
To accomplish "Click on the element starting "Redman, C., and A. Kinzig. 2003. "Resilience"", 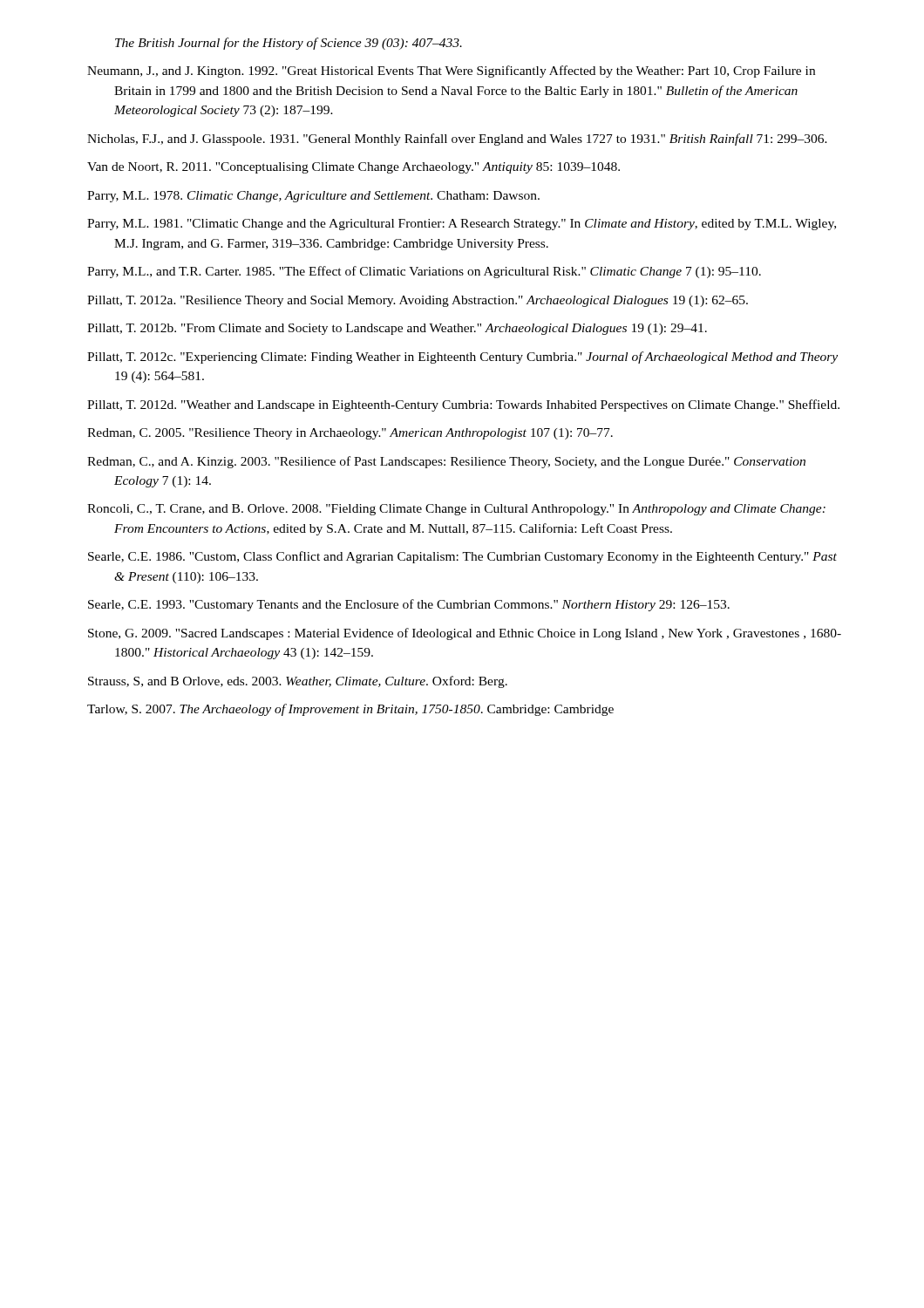I will click(447, 470).
